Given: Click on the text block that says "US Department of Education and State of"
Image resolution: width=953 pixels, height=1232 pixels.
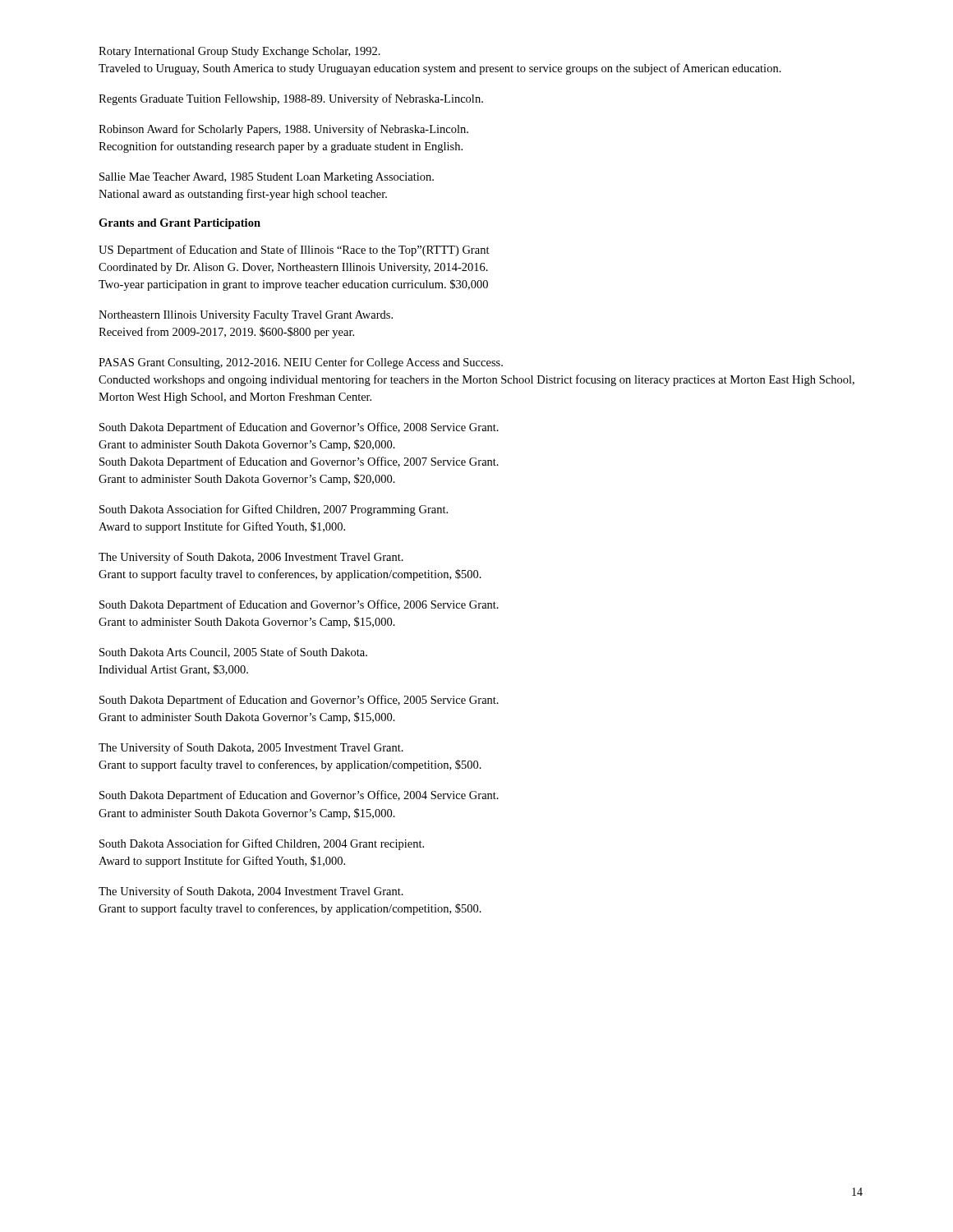Looking at the screenshot, I should tap(294, 267).
